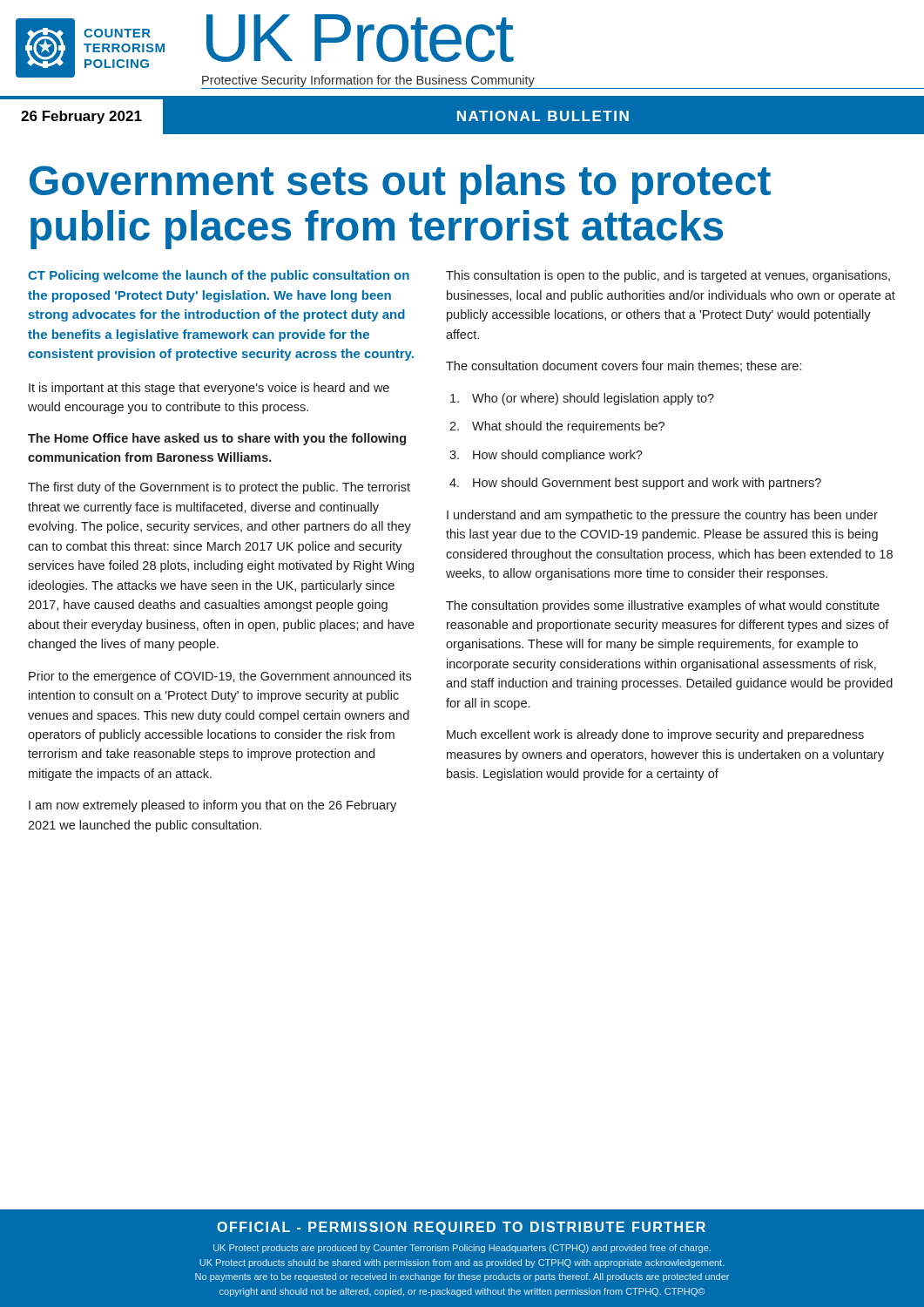Image resolution: width=924 pixels, height=1307 pixels.
Task: Click on the text block containing "The consultation document covers four main"
Action: click(671, 366)
